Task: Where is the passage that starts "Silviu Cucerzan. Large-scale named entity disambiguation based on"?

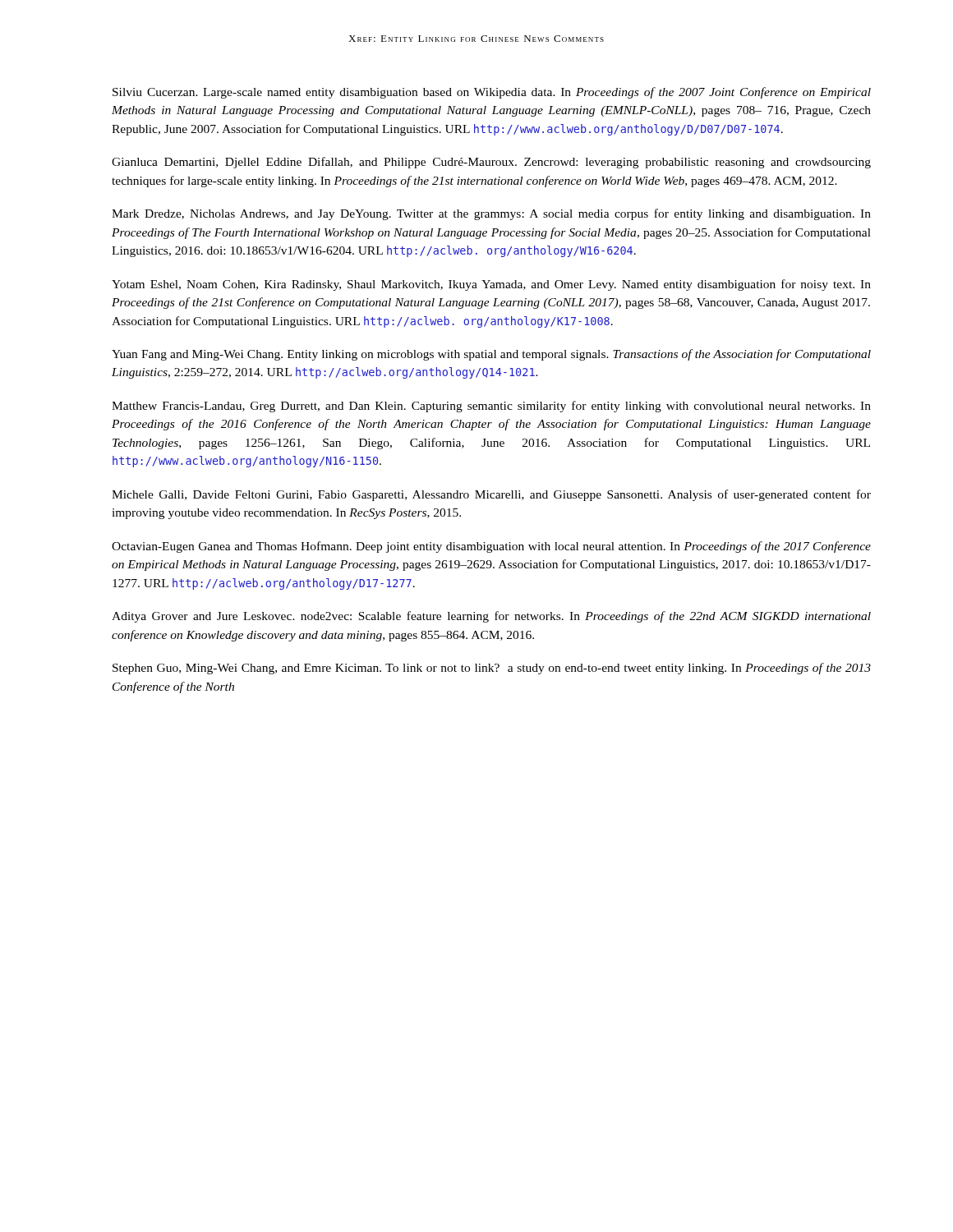Action: 476,111
